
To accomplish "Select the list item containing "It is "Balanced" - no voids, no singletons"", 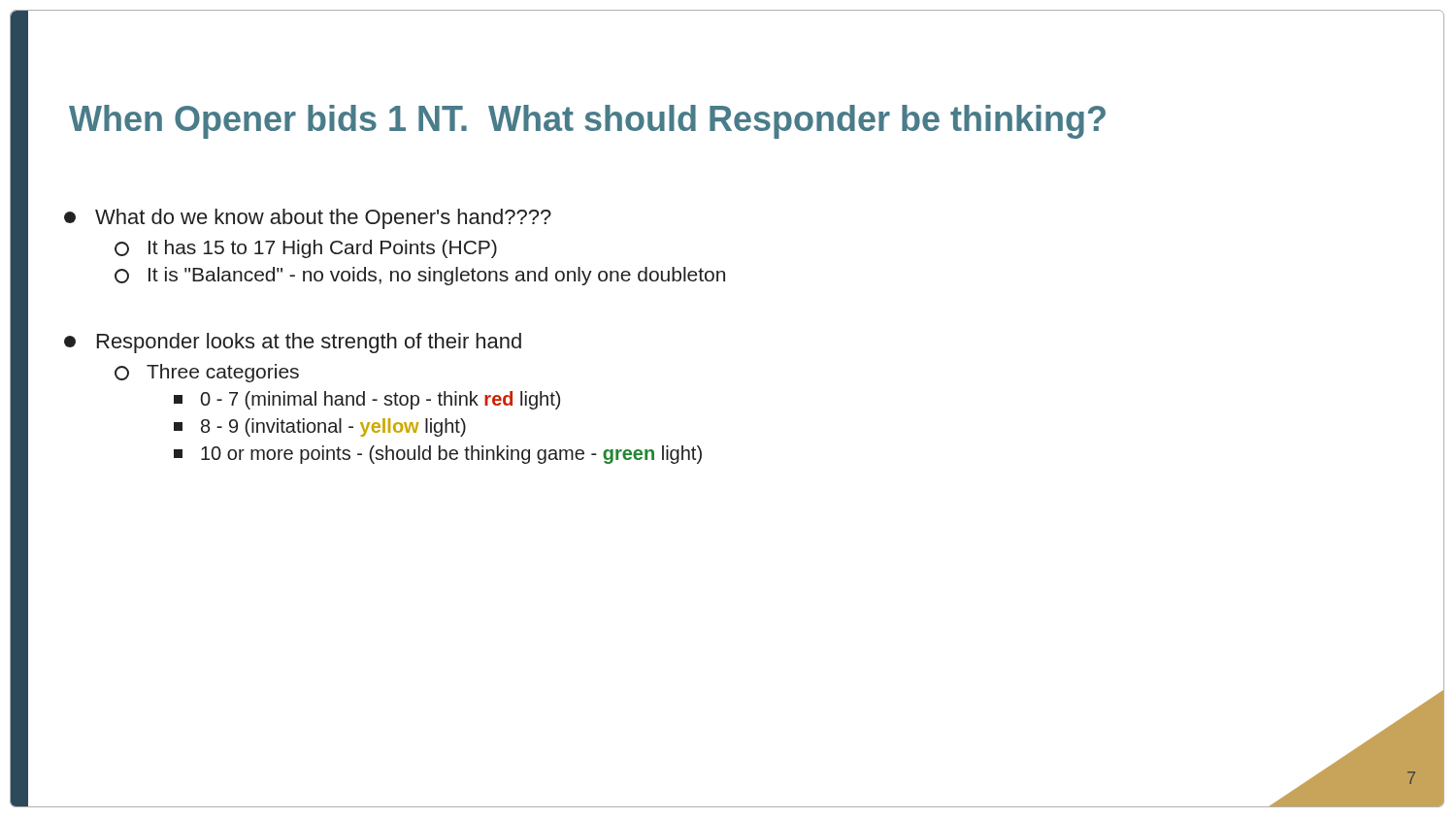I will [421, 275].
